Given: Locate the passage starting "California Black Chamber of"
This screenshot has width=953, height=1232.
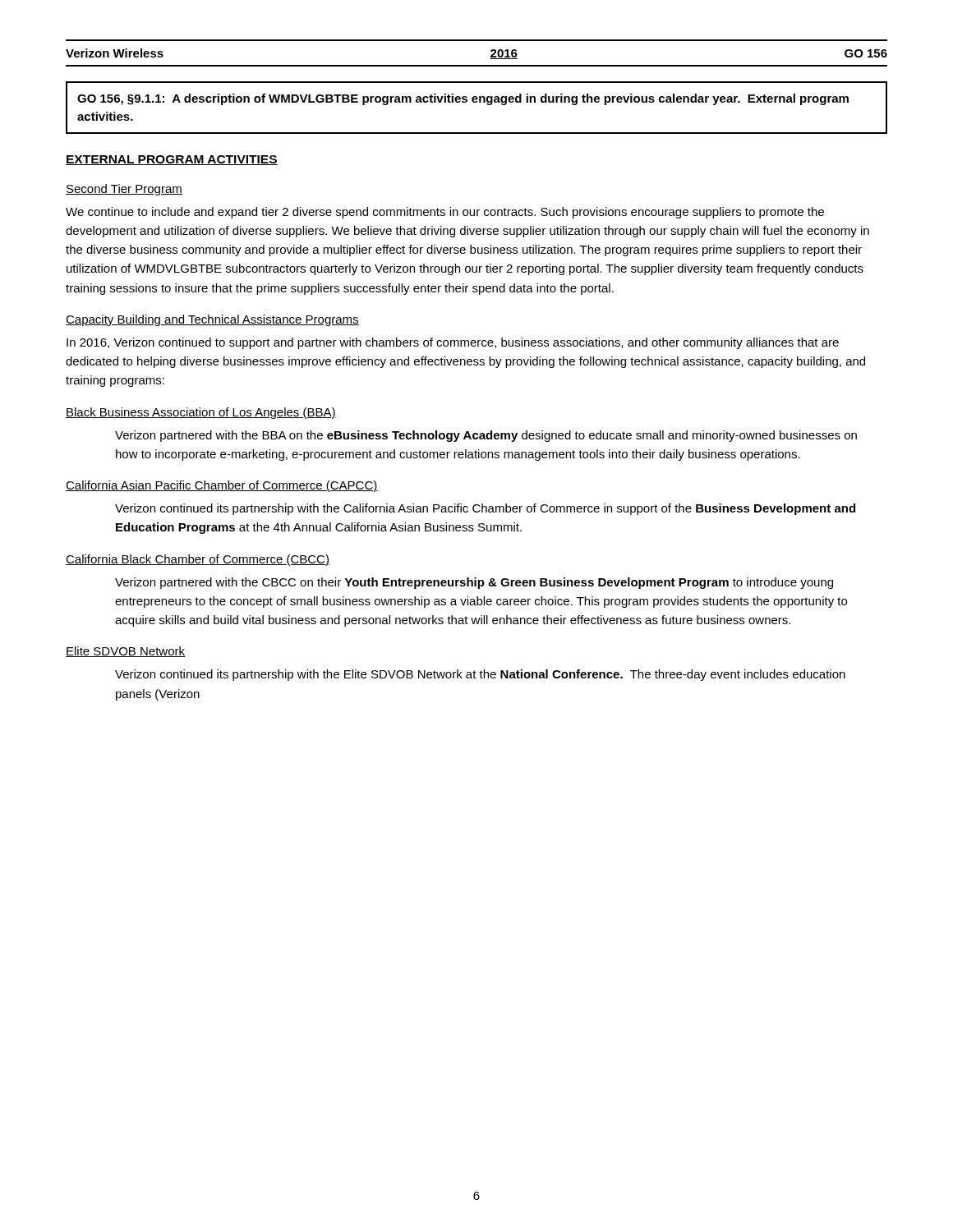Looking at the screenshot, I should click(198, 559).
